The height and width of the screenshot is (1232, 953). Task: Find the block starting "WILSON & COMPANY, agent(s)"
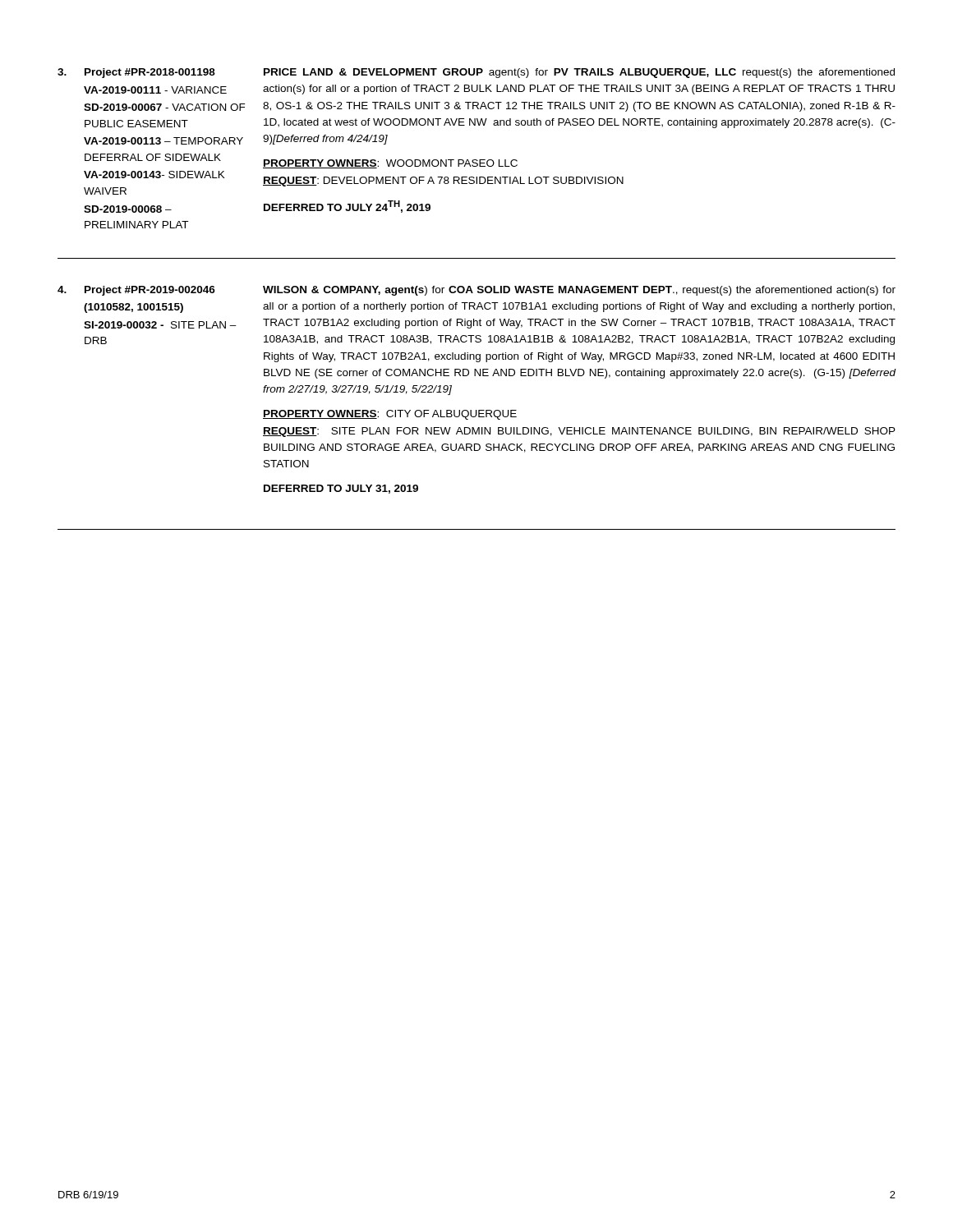(x=579, y=291)
